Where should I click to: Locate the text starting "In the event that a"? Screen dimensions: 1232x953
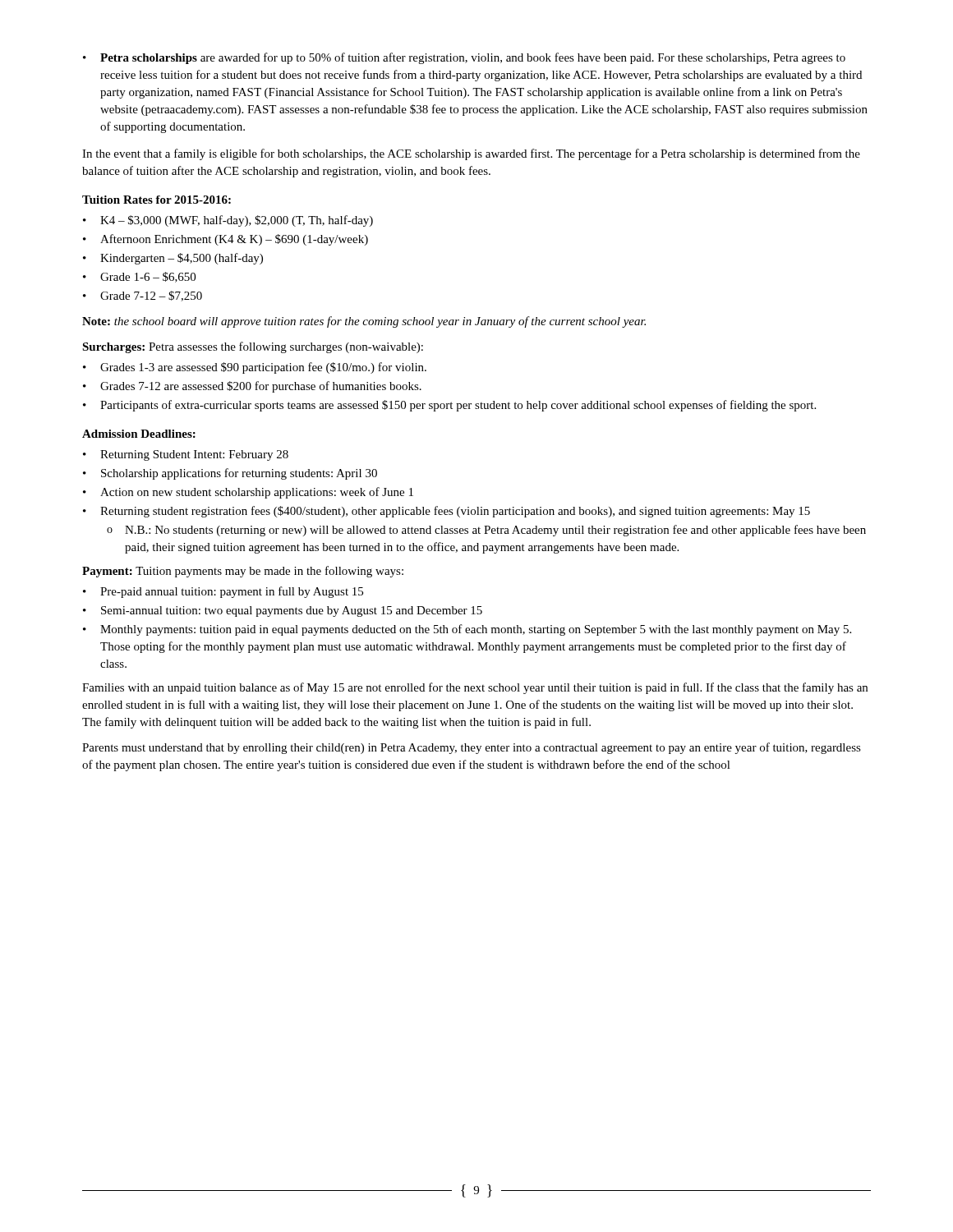pos(476,163)
